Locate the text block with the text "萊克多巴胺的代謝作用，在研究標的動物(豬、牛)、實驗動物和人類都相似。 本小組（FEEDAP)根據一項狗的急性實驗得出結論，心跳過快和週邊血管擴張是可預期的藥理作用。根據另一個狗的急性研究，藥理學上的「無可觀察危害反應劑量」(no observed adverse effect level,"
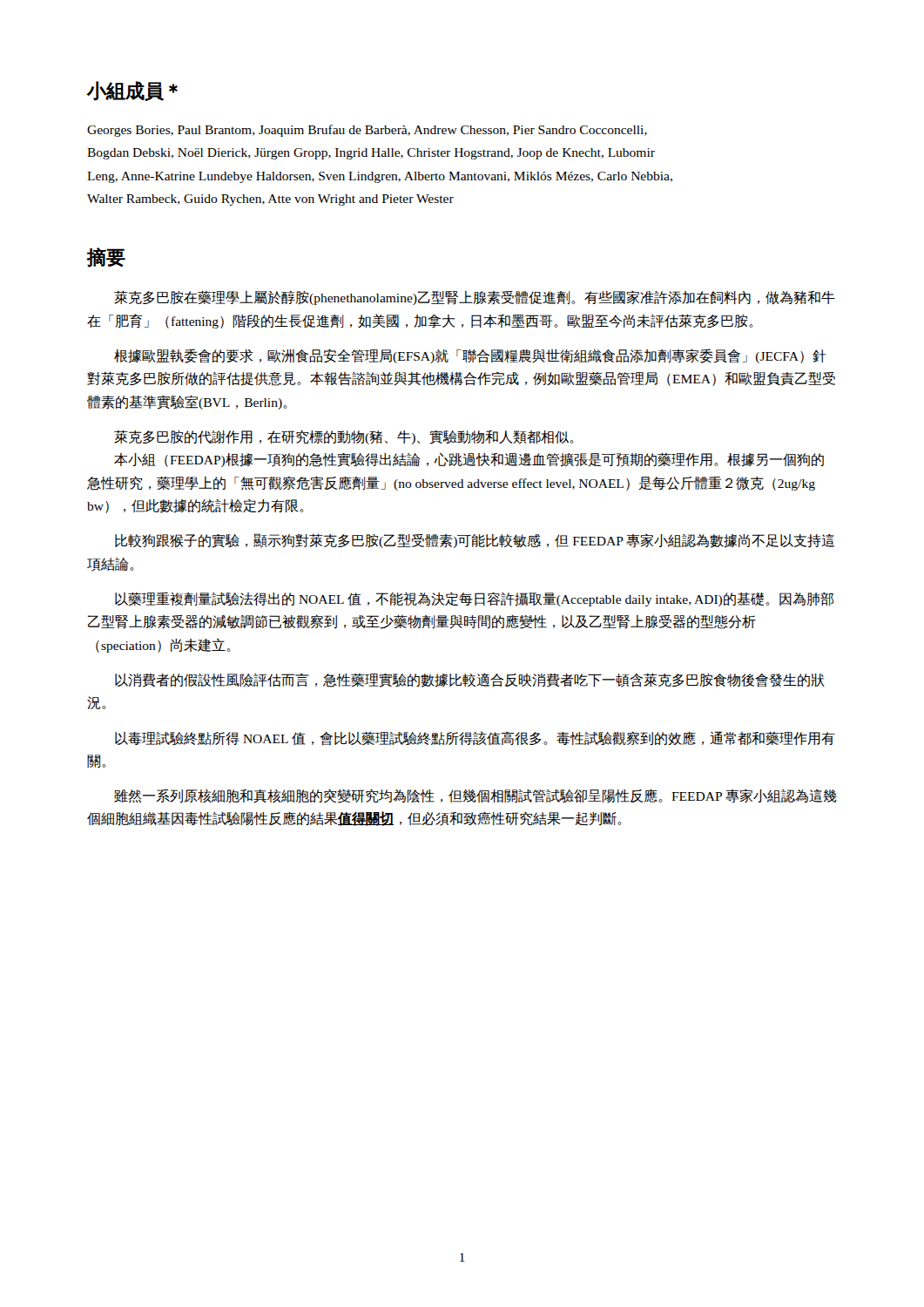924x1307 pixels. coord(462,472)
